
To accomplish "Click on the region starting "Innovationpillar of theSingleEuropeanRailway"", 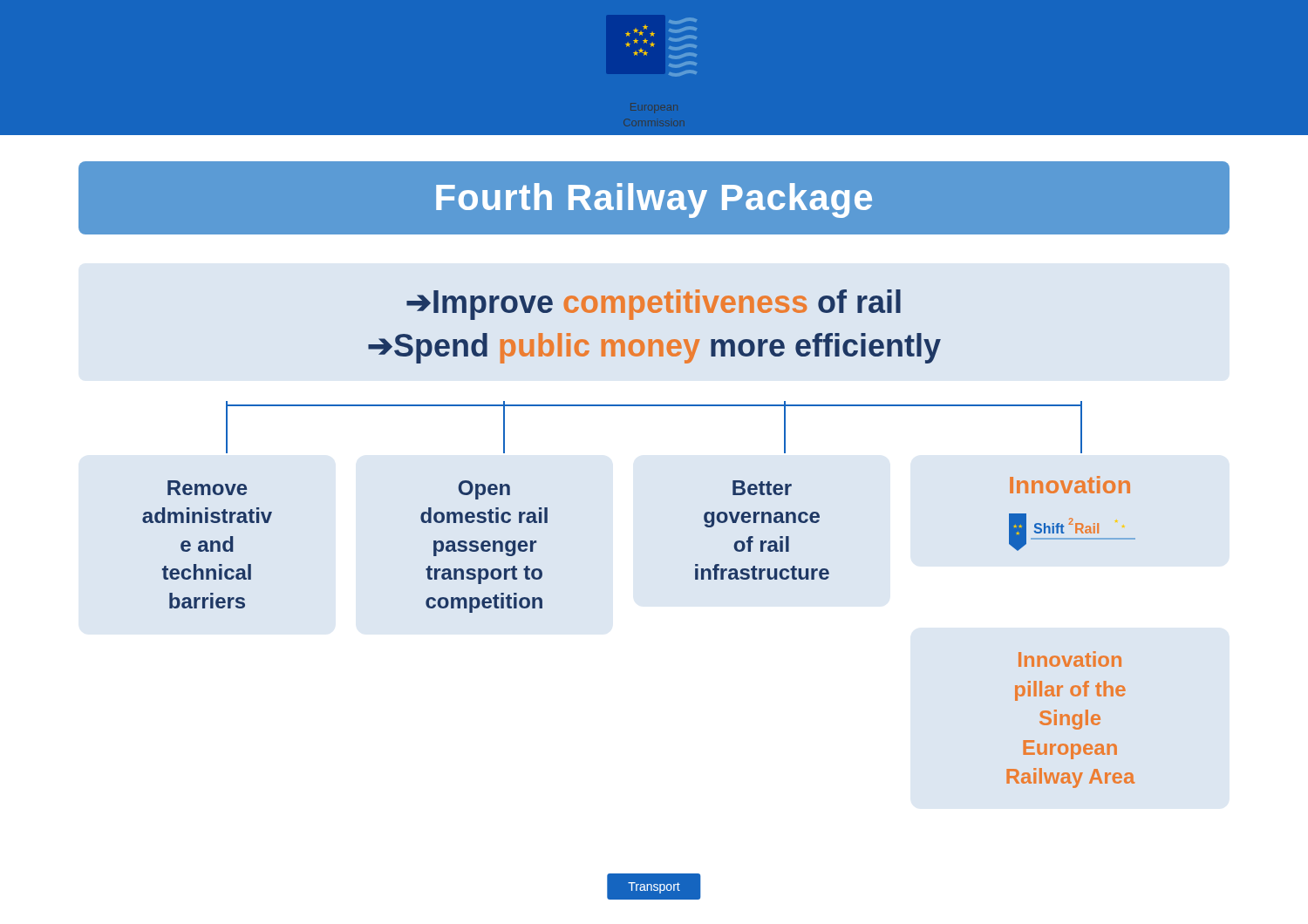I will pyautogui.click(x=1070, y=718).
